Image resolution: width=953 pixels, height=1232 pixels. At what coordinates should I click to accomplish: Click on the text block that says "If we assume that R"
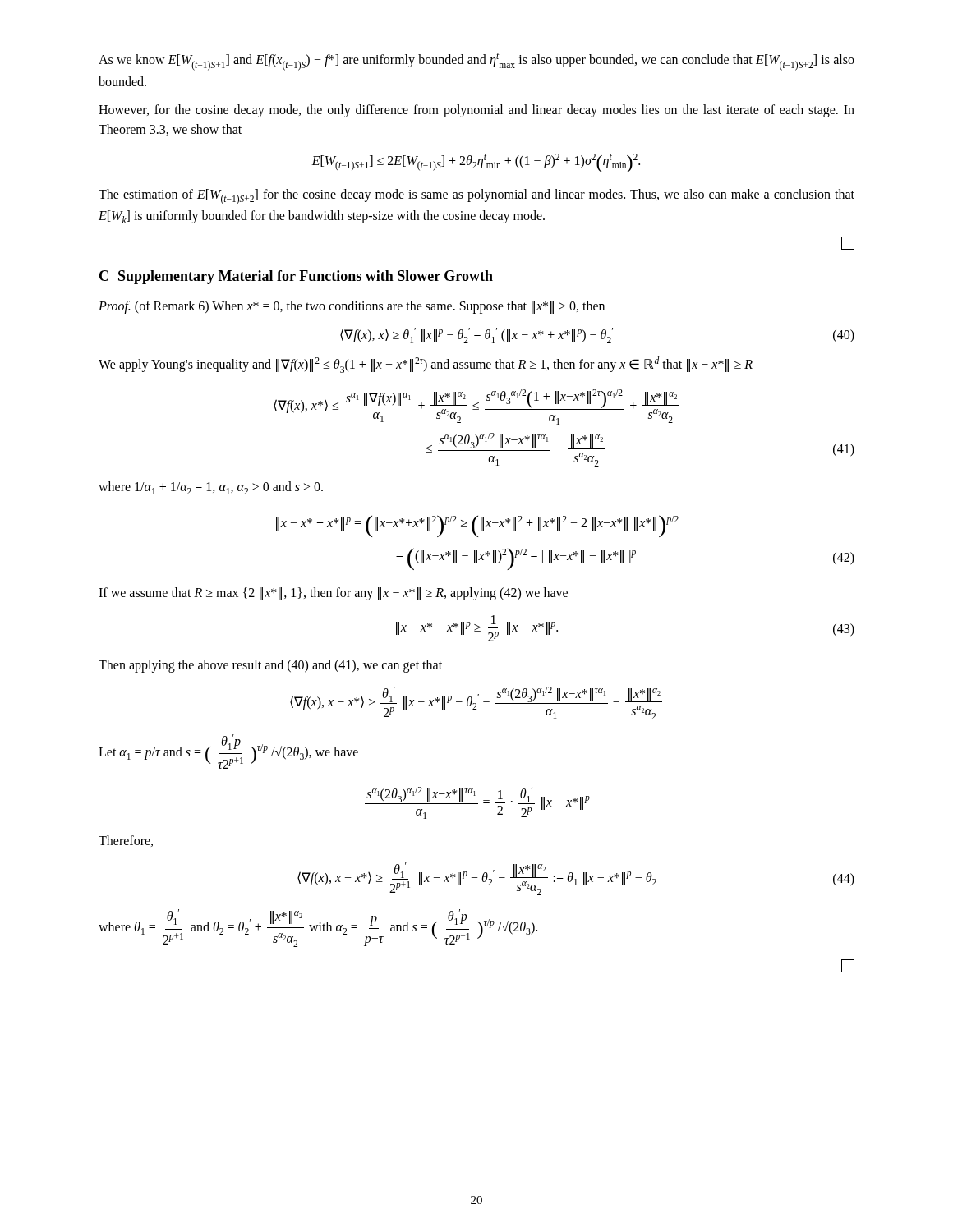point(476,593)
